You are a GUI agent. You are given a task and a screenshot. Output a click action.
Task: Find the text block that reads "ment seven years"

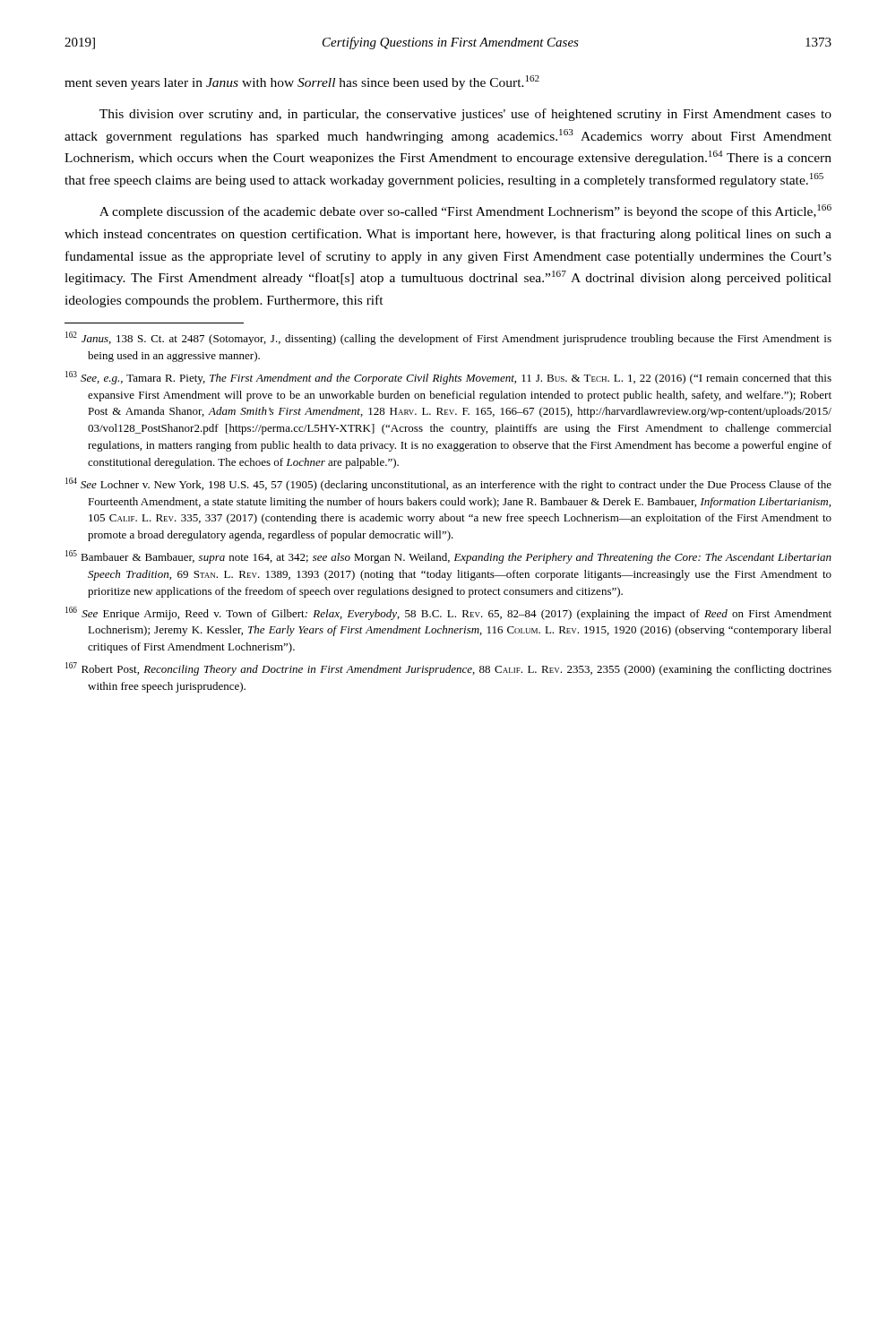(x=448, y=192)
